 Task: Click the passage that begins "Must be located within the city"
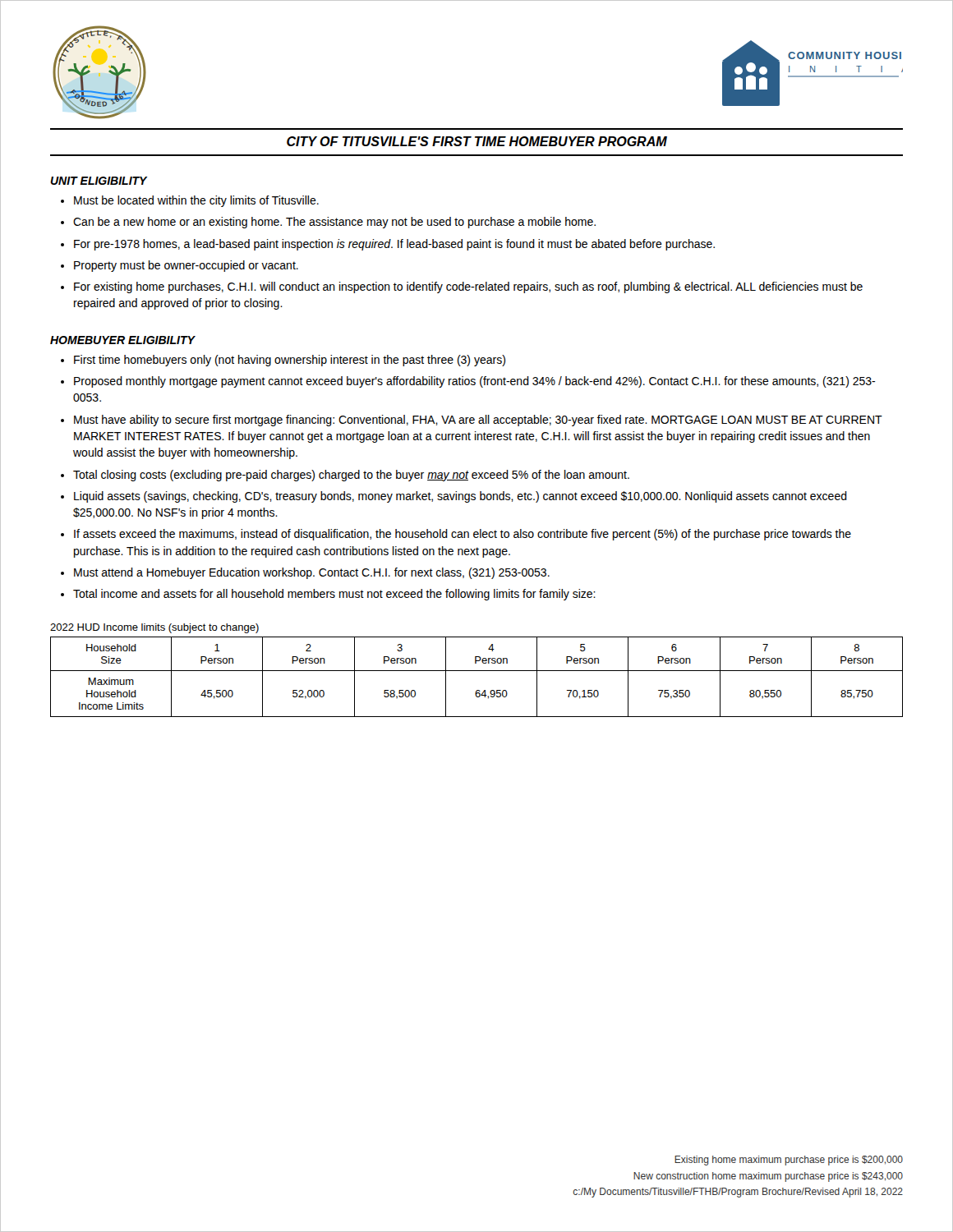(x=196, y=200)
